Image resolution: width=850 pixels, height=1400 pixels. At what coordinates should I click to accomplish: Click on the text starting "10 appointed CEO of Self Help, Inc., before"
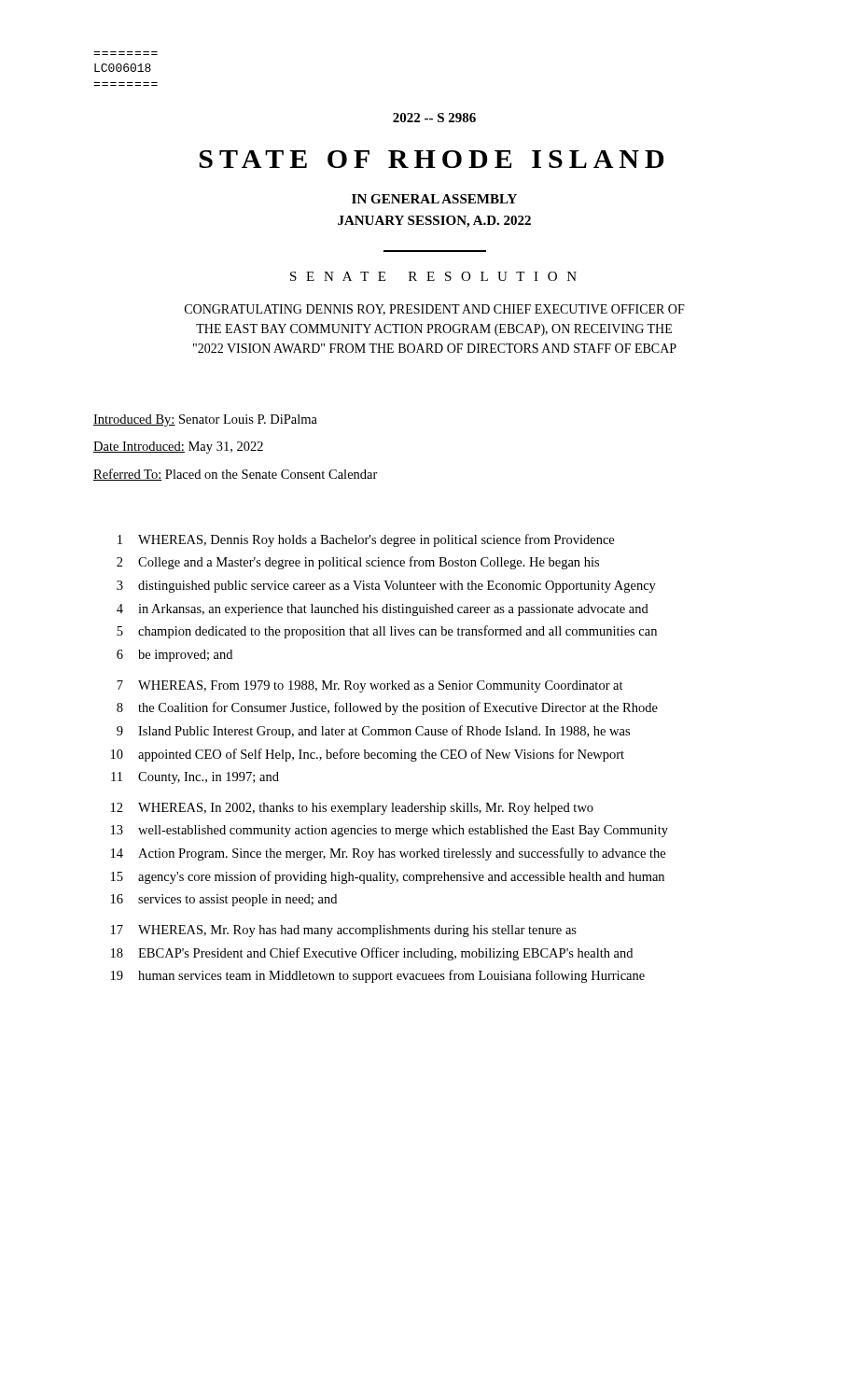pyautogui.click(x=434, y=754)
